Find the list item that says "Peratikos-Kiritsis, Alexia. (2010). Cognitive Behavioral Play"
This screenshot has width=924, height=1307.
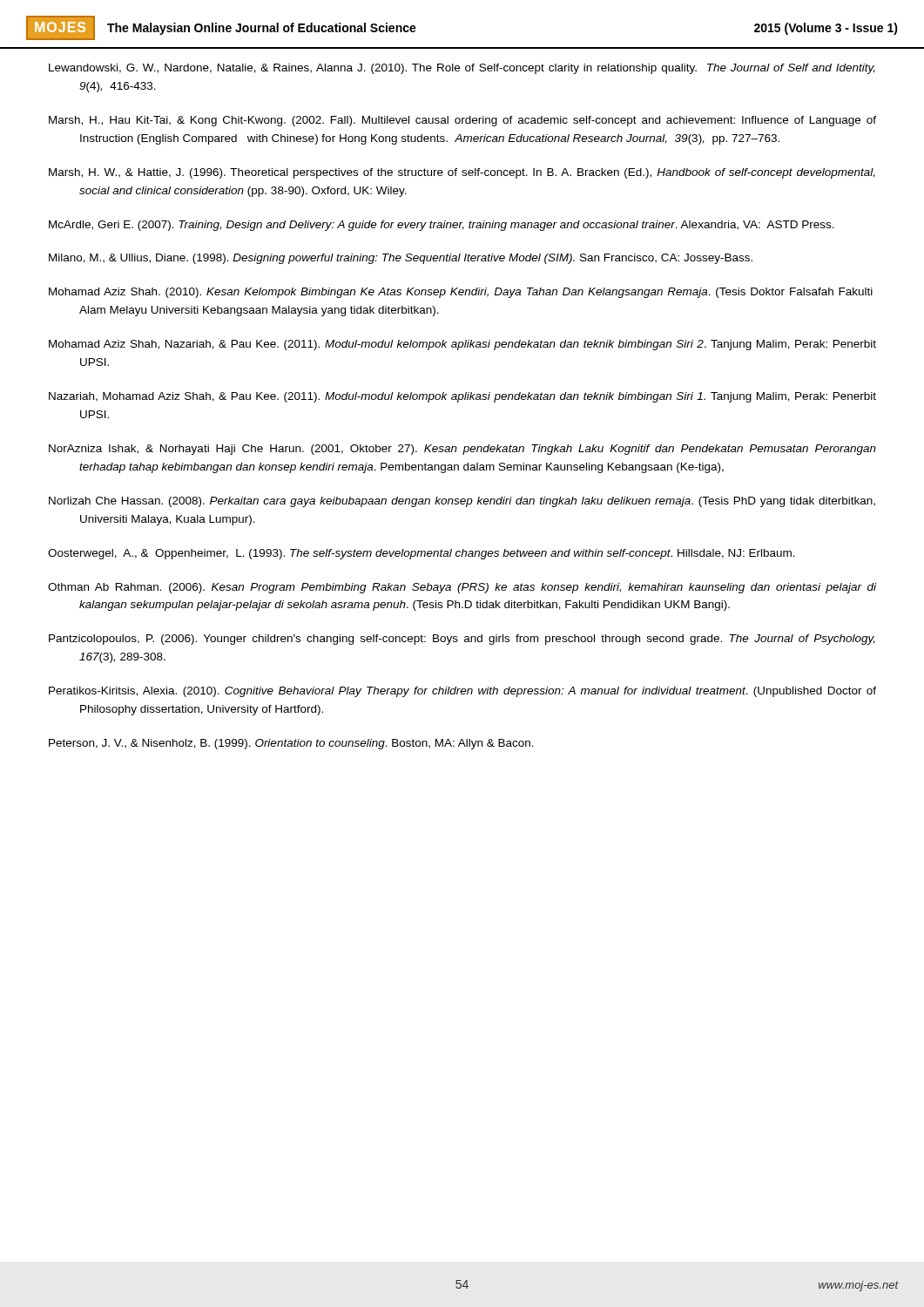click(462, 700)
